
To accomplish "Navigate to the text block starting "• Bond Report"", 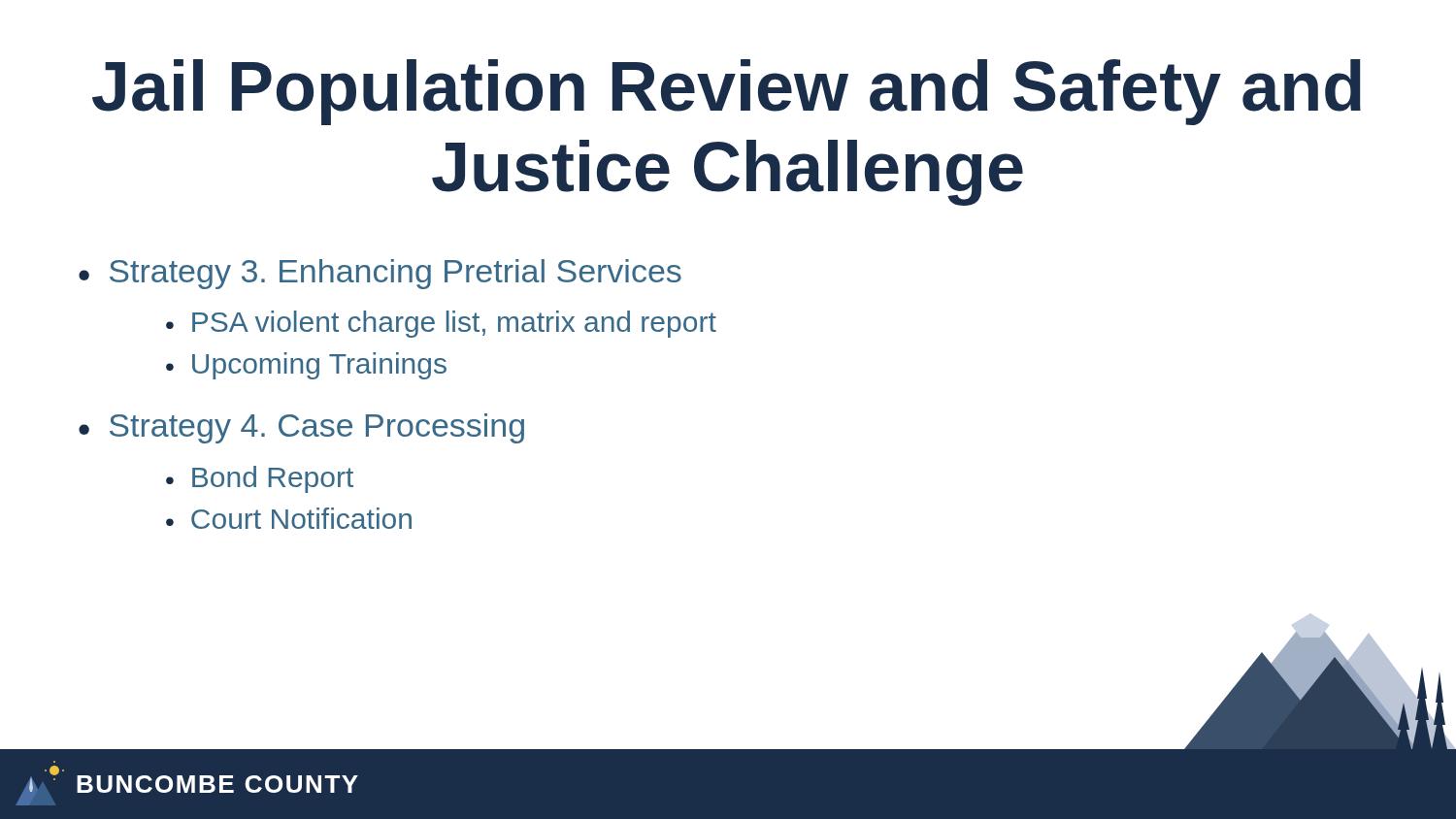I will coord(259,480).
